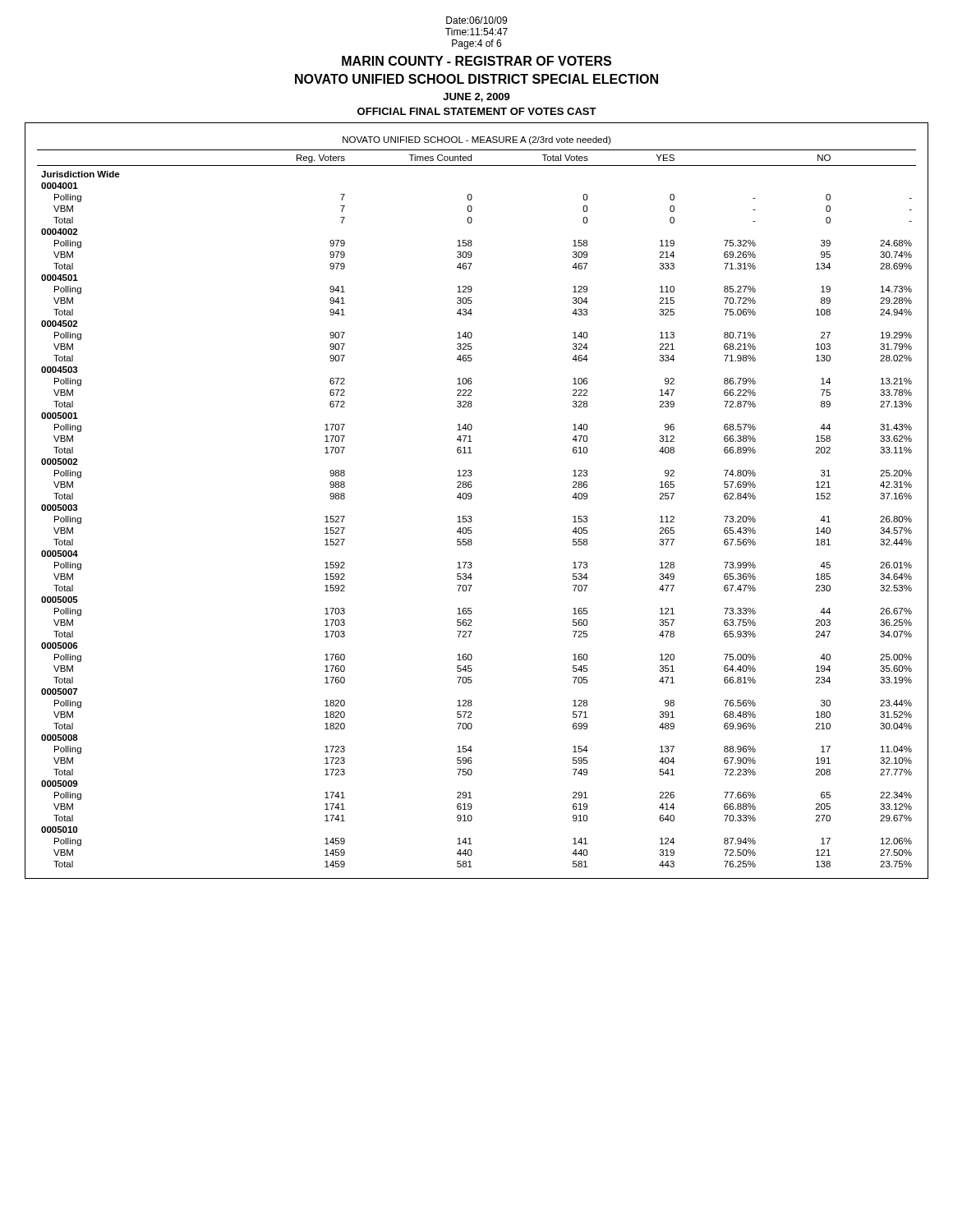Select the text block starting "NOVATO UNIFIED SCHOOL"

tap(476, 140)
